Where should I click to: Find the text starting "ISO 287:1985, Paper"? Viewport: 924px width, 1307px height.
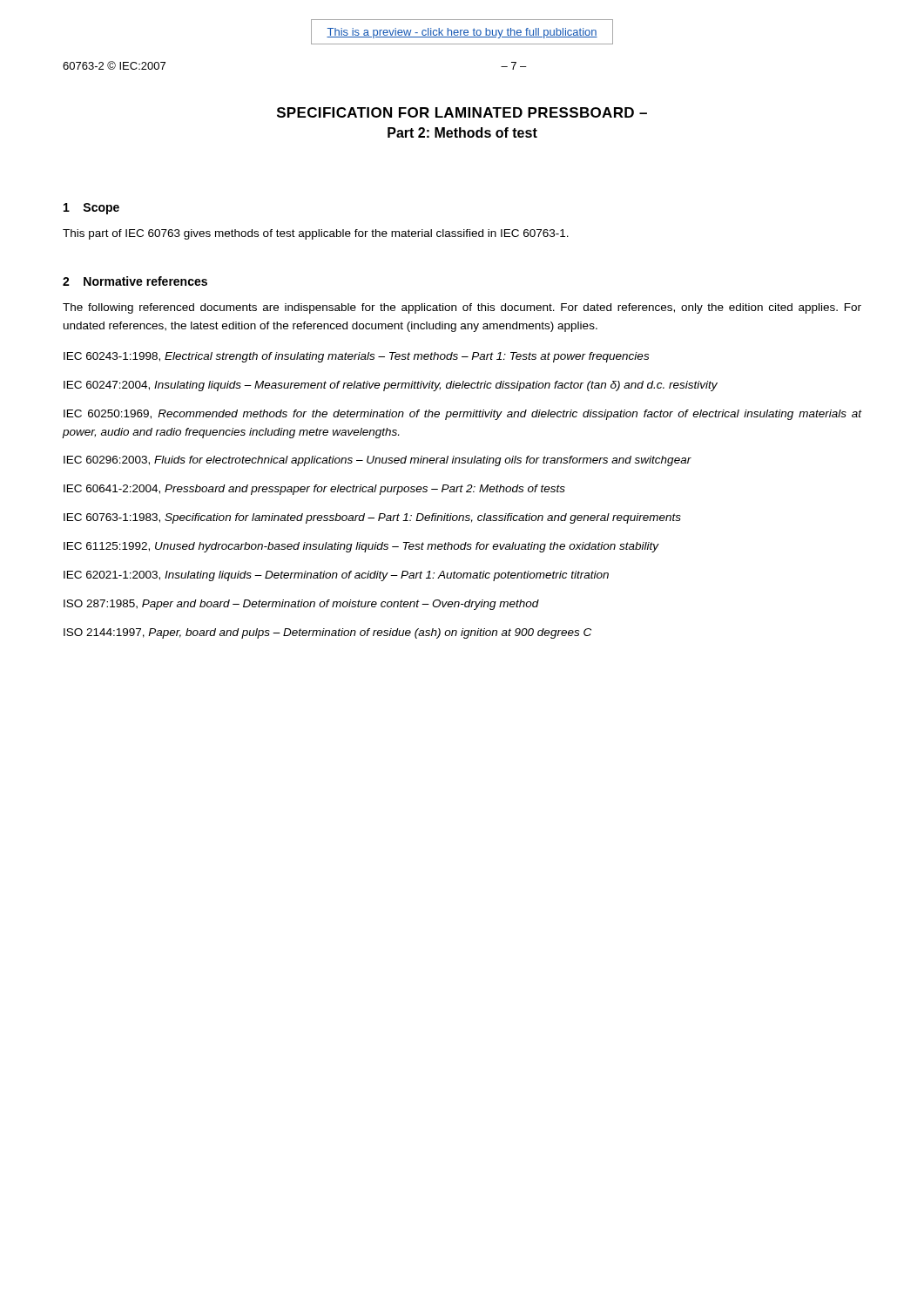coord(301,603)
